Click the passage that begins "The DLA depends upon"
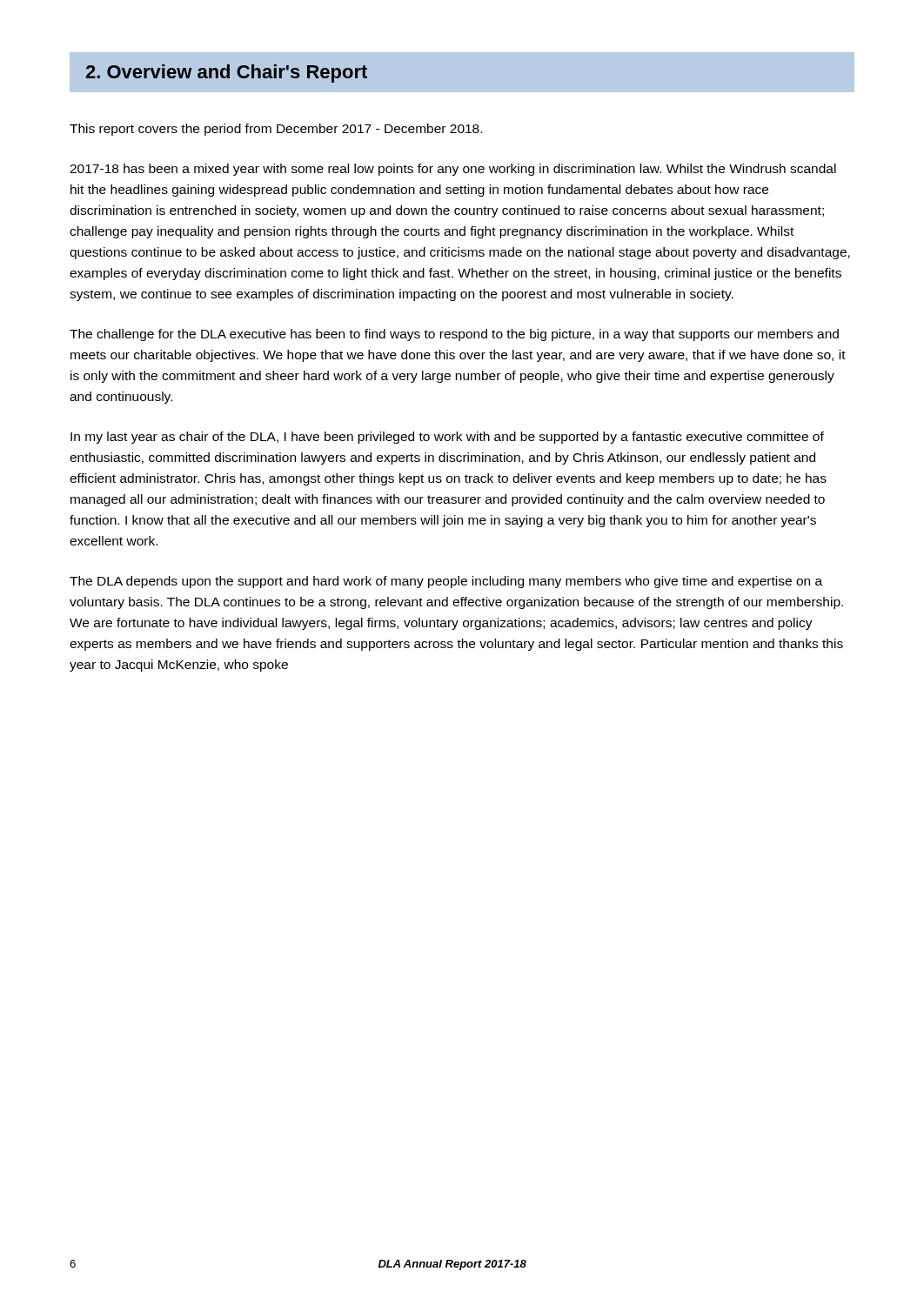This screenshot has height=1305, width=924. coord(457,623)
